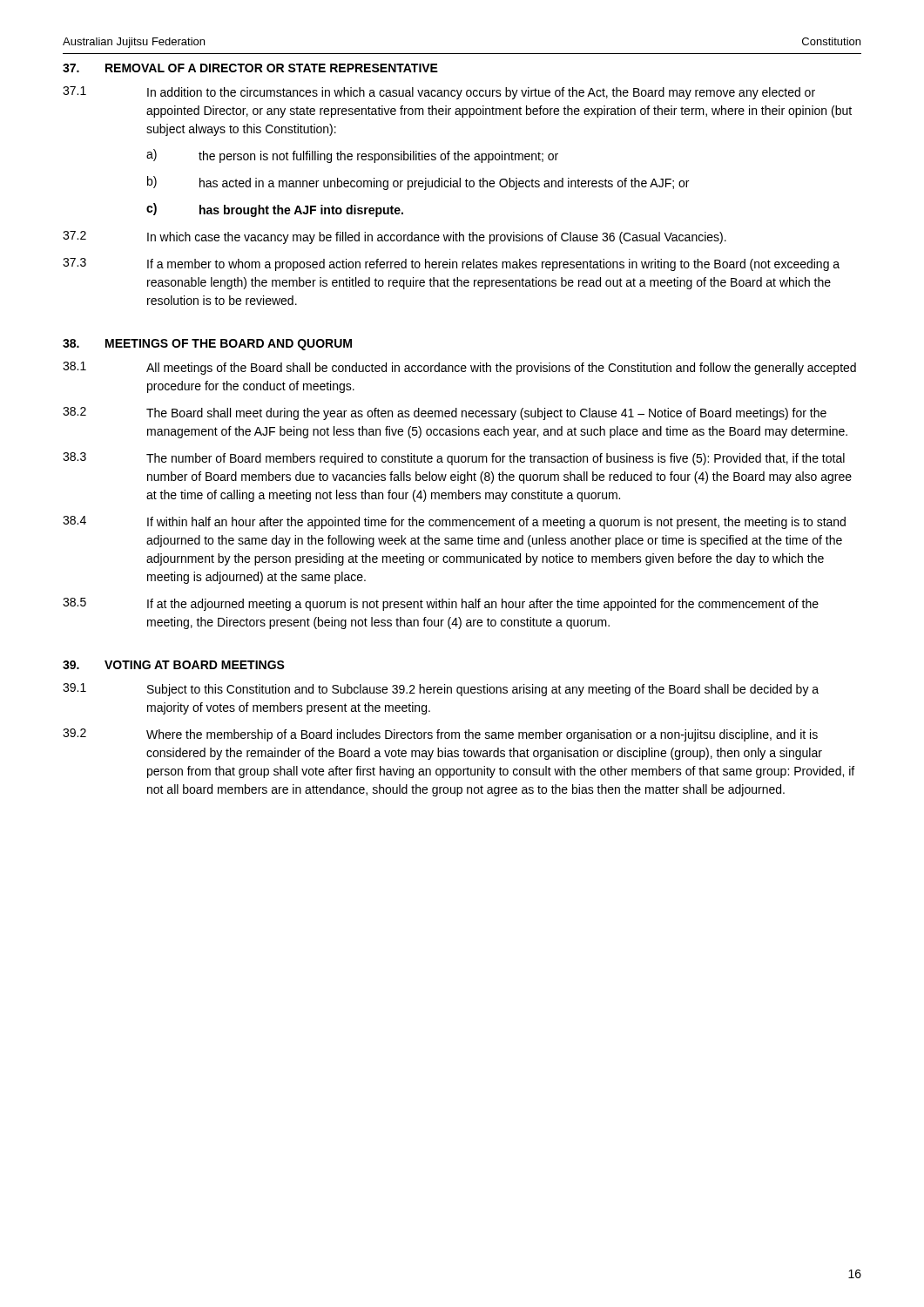Click the passage that begins "2 In which"
This screenshot has width=924, height=1307.
tap(462, 237)
